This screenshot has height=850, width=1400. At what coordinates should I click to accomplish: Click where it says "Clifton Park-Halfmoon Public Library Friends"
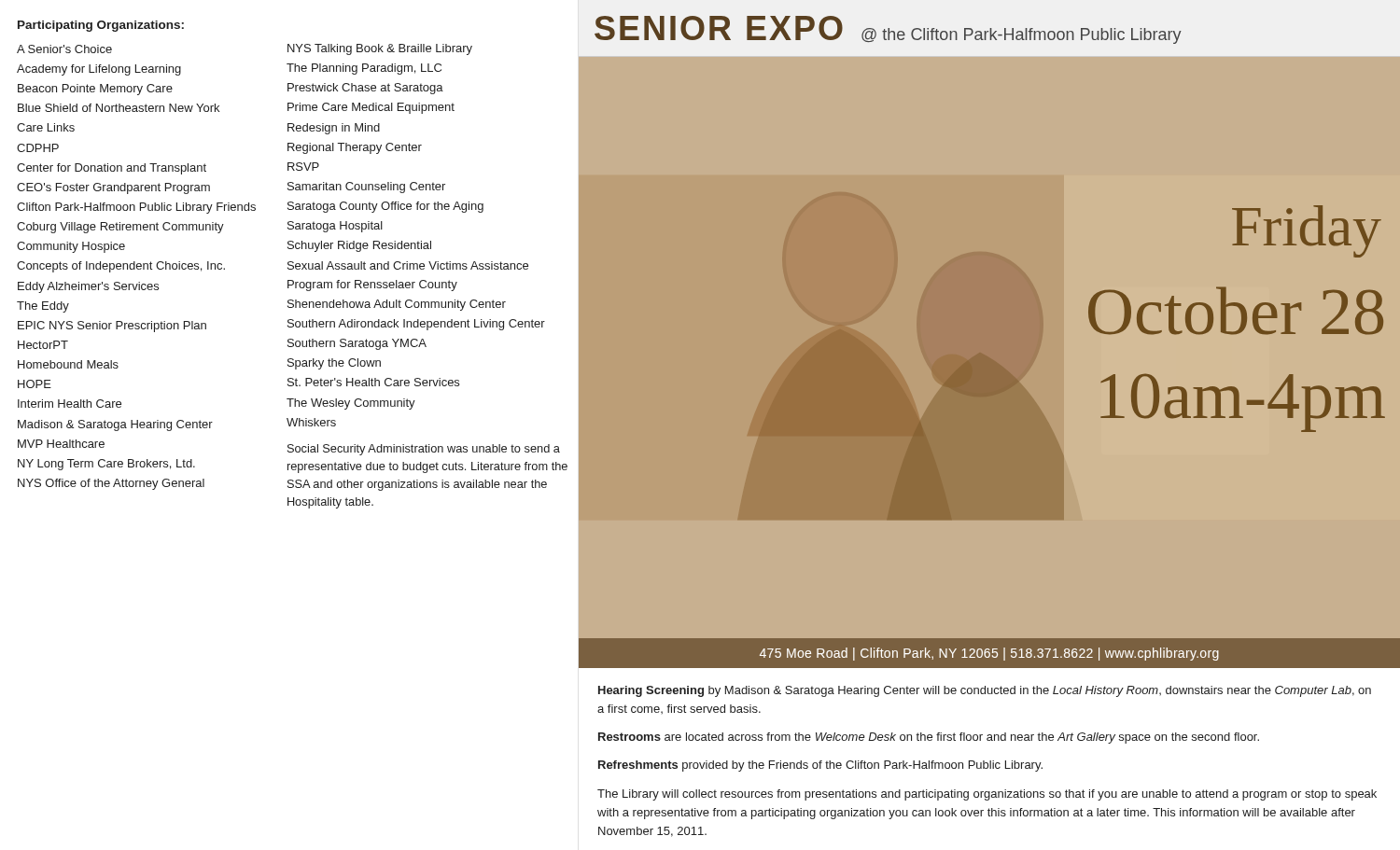pos(136,207)
